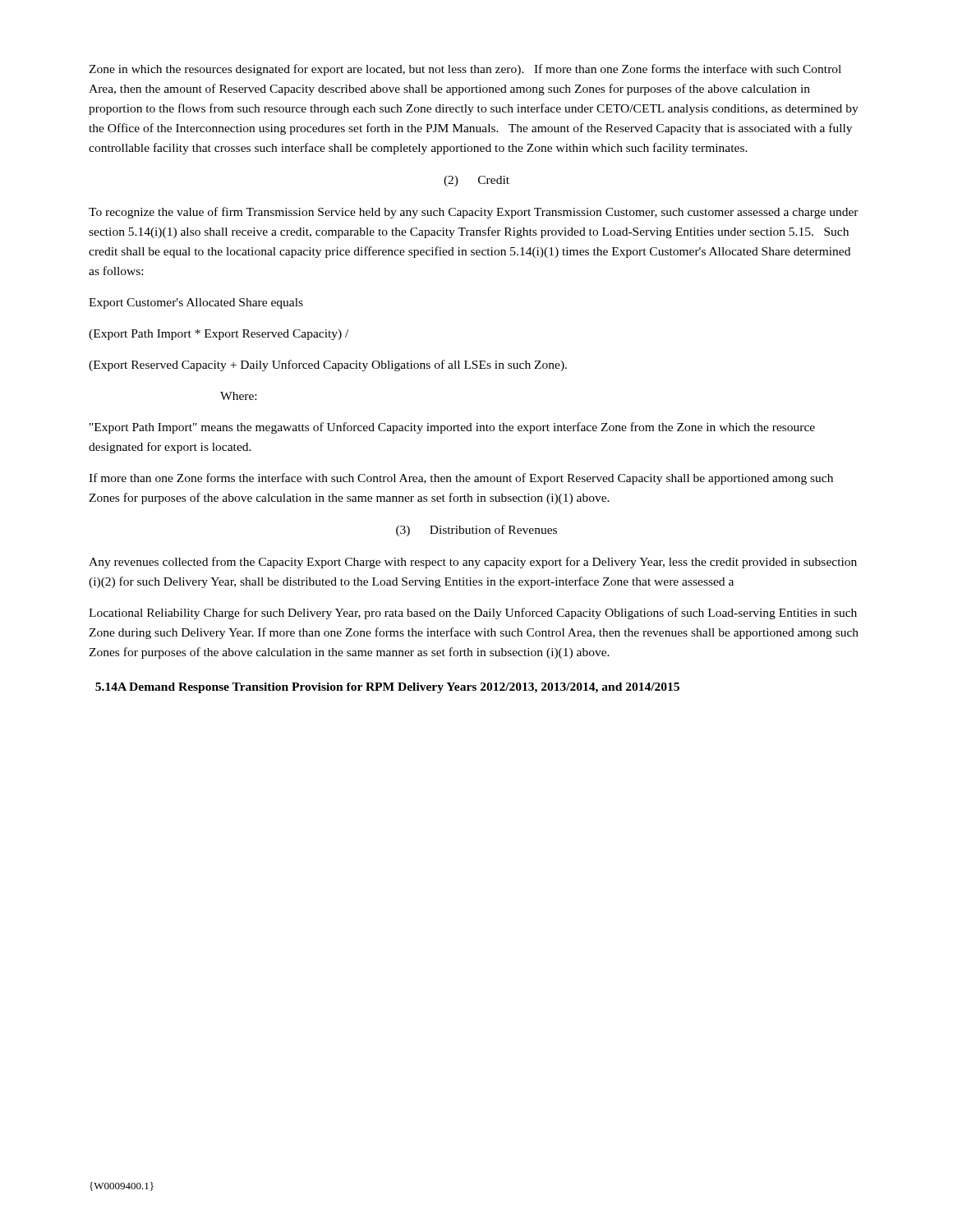
Task: Navigate to the region starting "If more than one Zone"
Action: point(461,488)
